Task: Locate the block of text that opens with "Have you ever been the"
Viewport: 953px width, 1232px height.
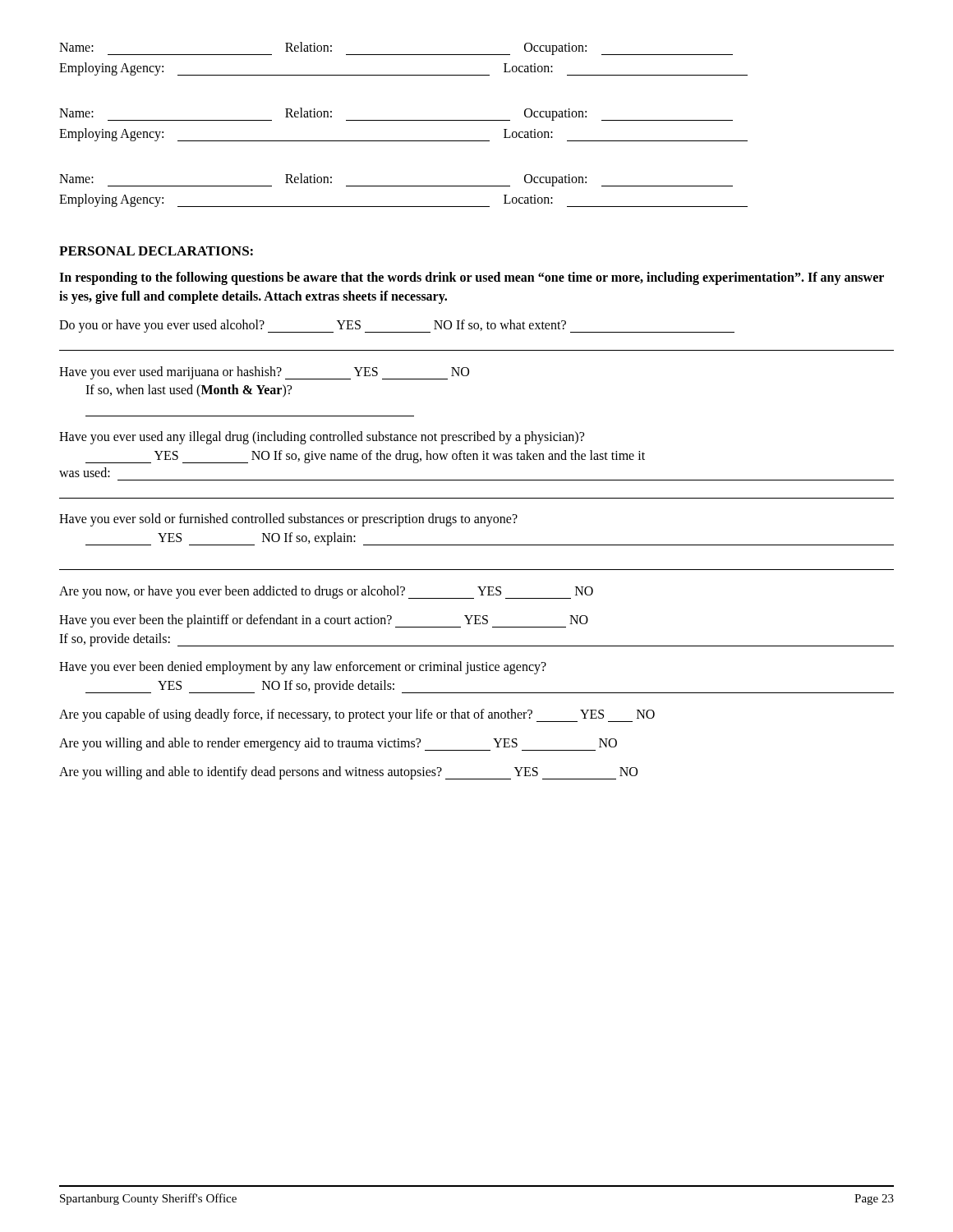Action: tap(476, 629)
